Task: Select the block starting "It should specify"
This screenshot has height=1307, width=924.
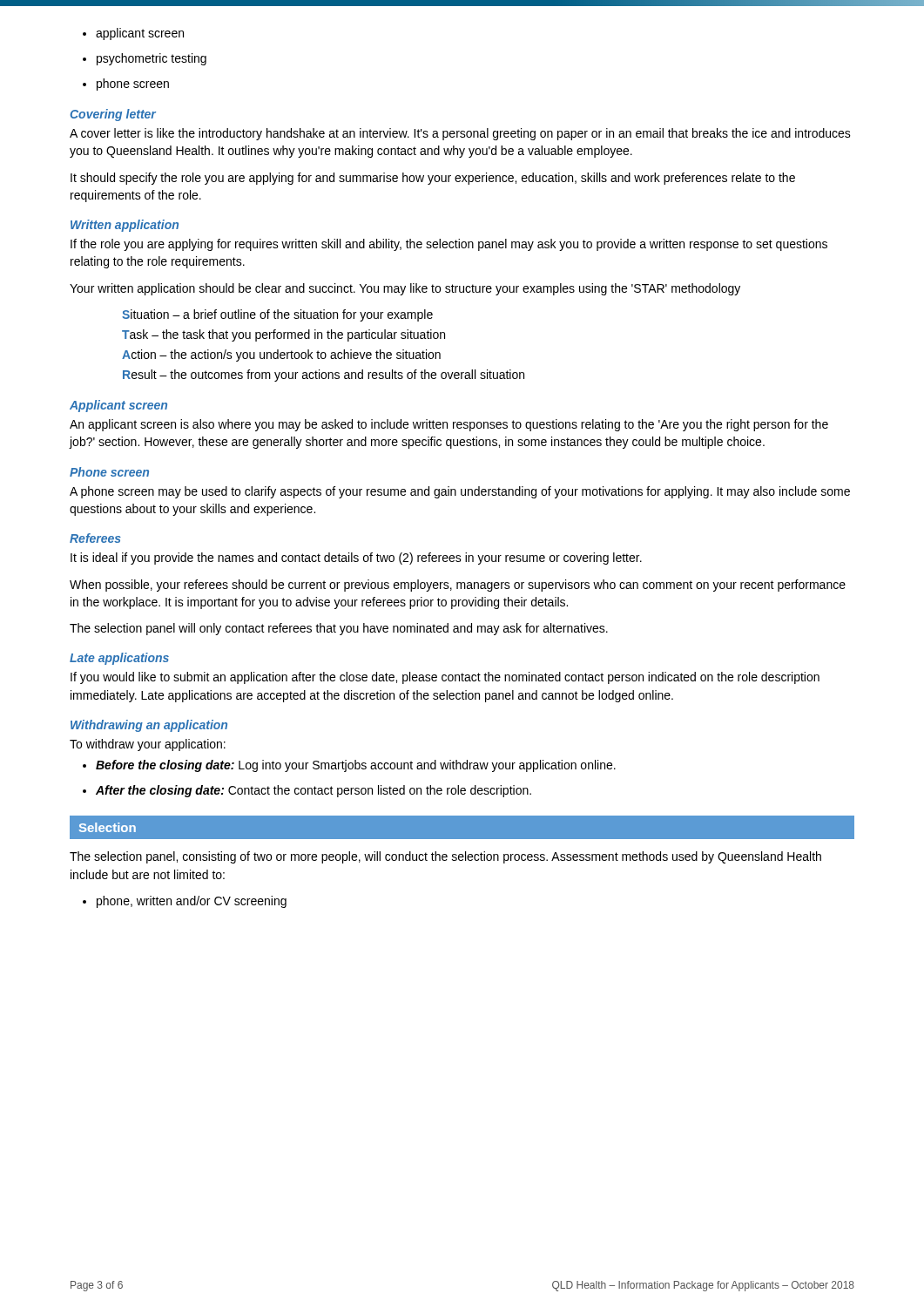Action: pyautogui.click(x=433, y=186)
